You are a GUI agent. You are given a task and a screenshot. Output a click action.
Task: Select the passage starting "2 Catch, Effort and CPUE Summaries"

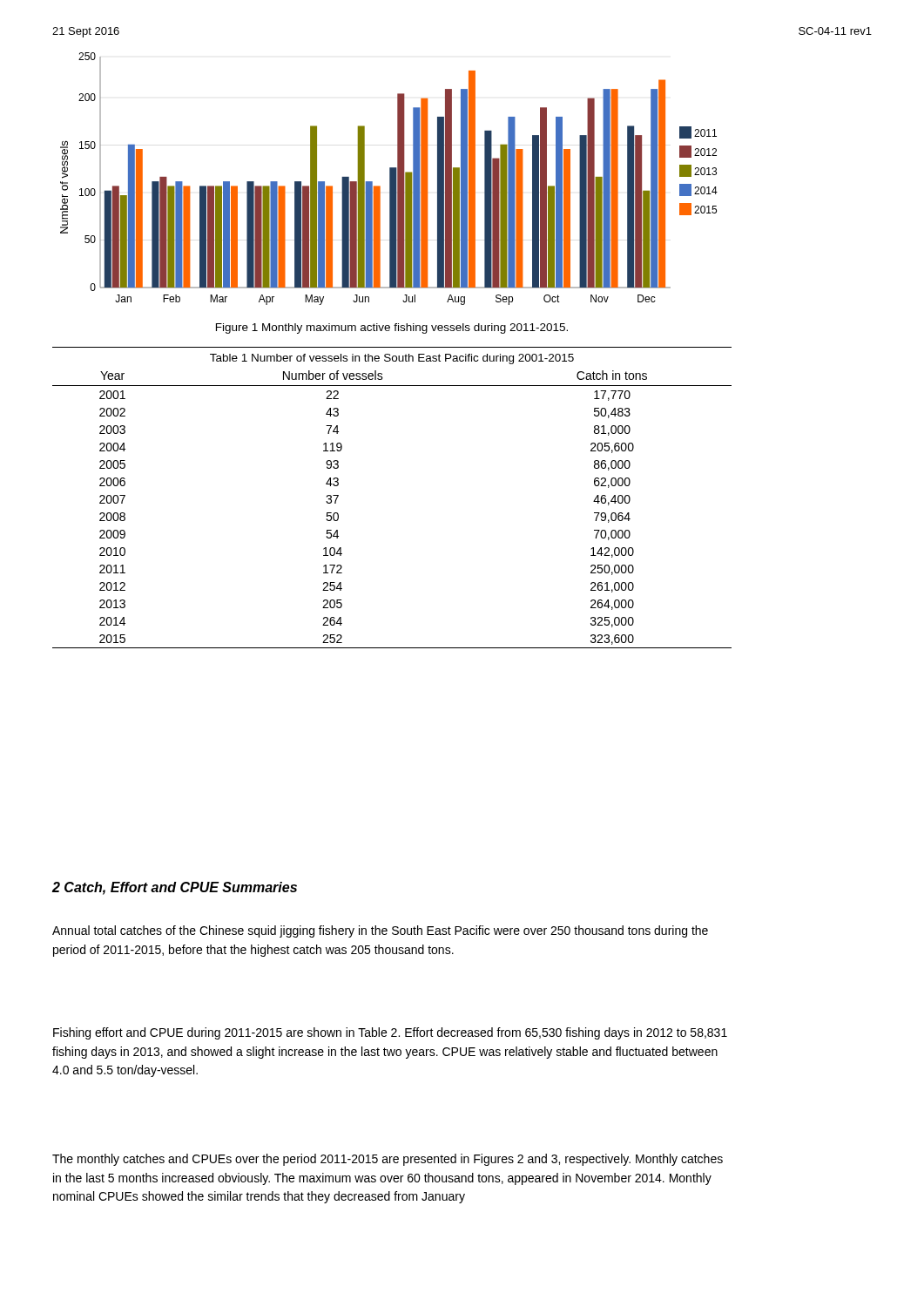click(175, 888)
